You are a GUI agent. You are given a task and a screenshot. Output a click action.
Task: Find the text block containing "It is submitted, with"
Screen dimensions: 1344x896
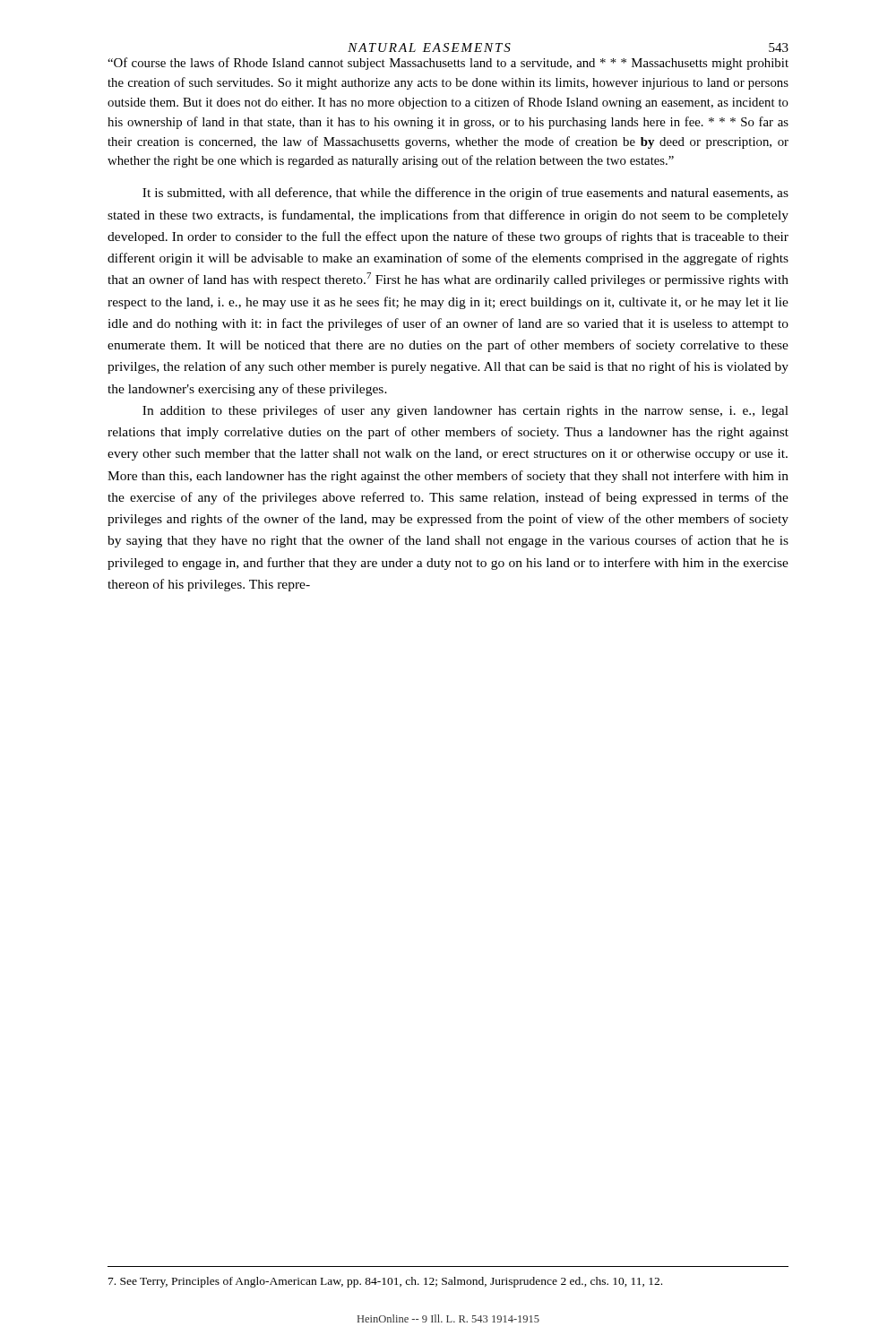(448, 291)
